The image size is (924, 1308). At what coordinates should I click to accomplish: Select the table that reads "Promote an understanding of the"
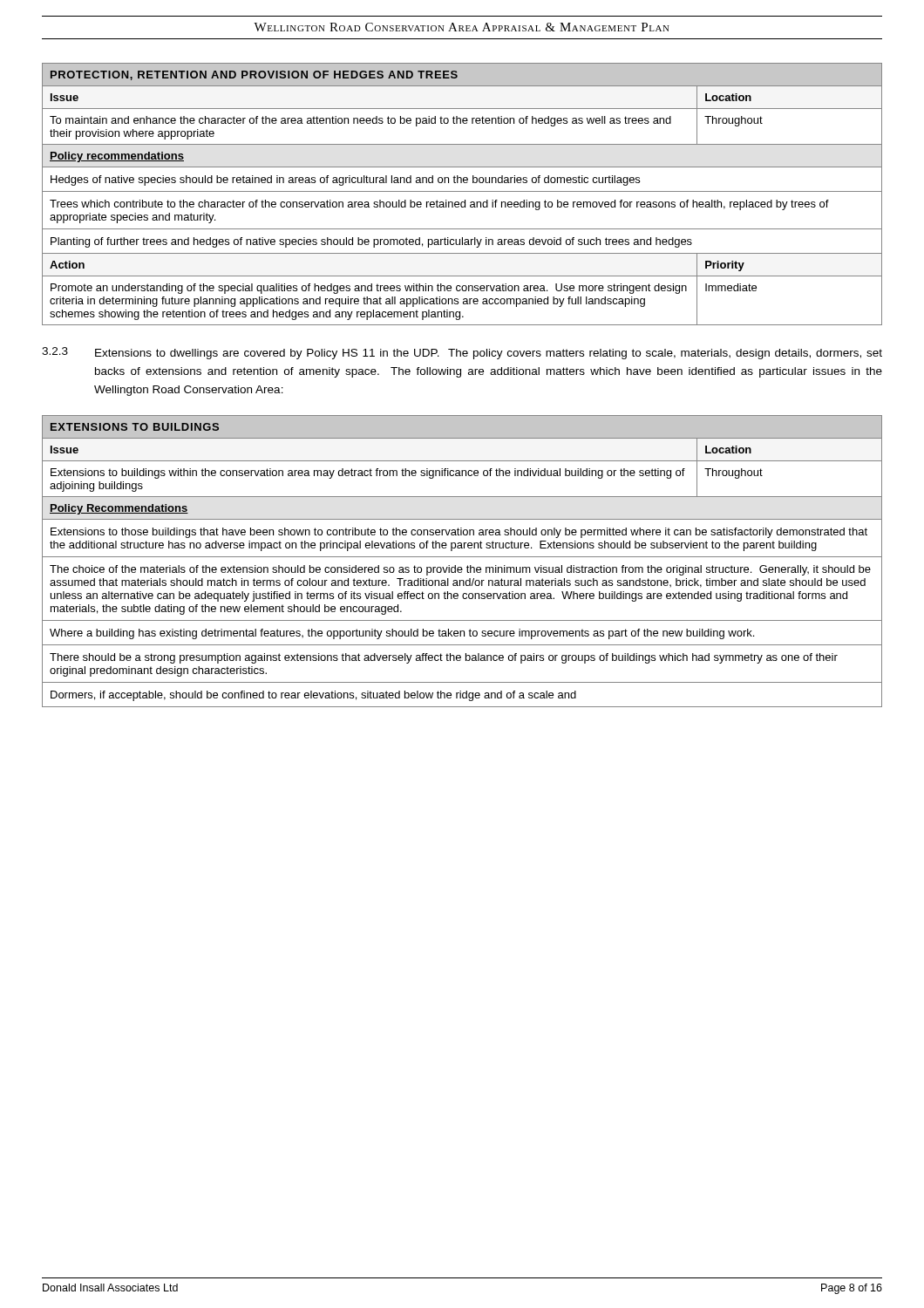tap(462, 194)
